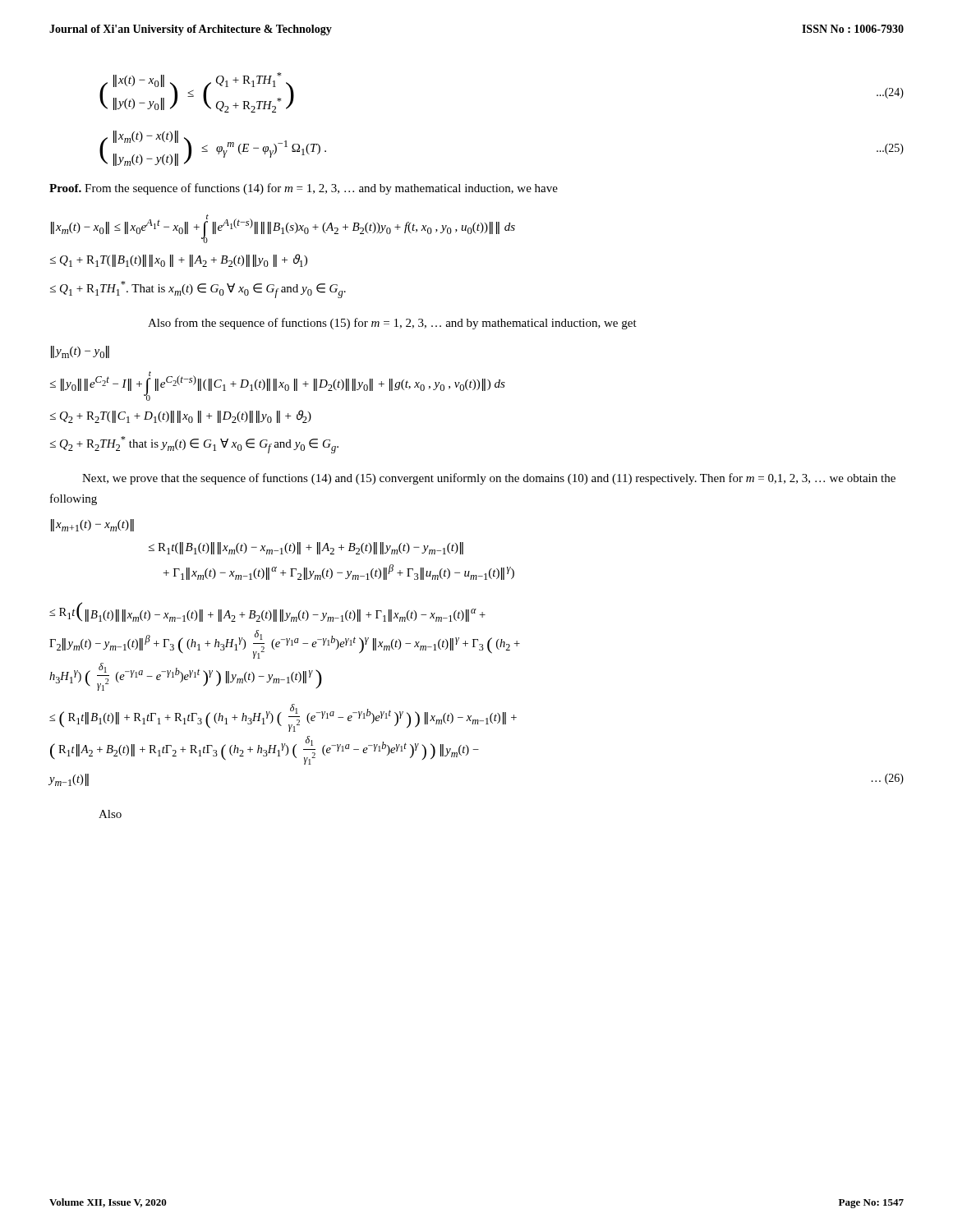Point to the text block starting "Next, we prove that the"
Viewport: 953px width, 1232px height.
[x=472, y=488]
